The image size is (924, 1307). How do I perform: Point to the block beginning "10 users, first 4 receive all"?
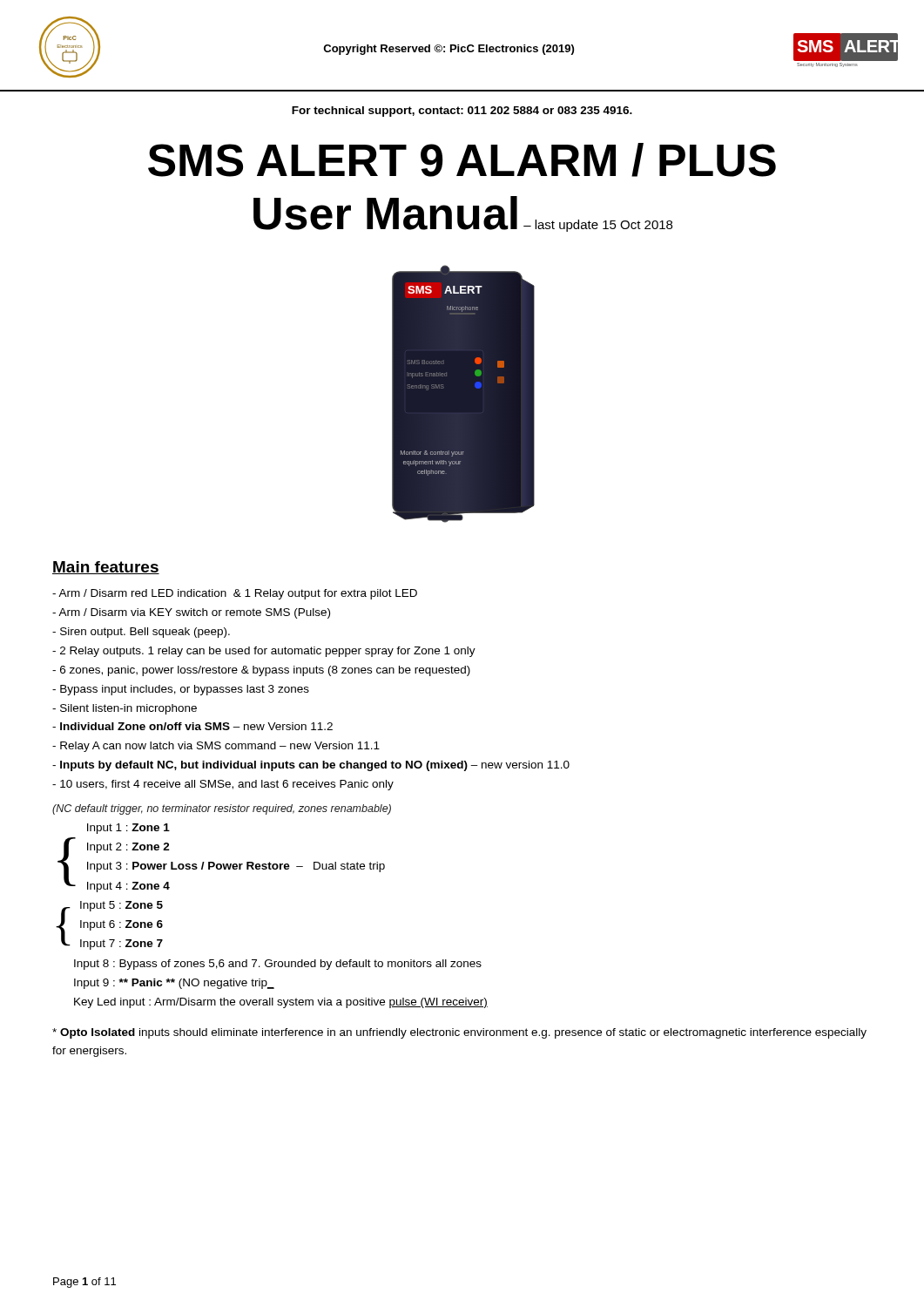pos(223,784)
